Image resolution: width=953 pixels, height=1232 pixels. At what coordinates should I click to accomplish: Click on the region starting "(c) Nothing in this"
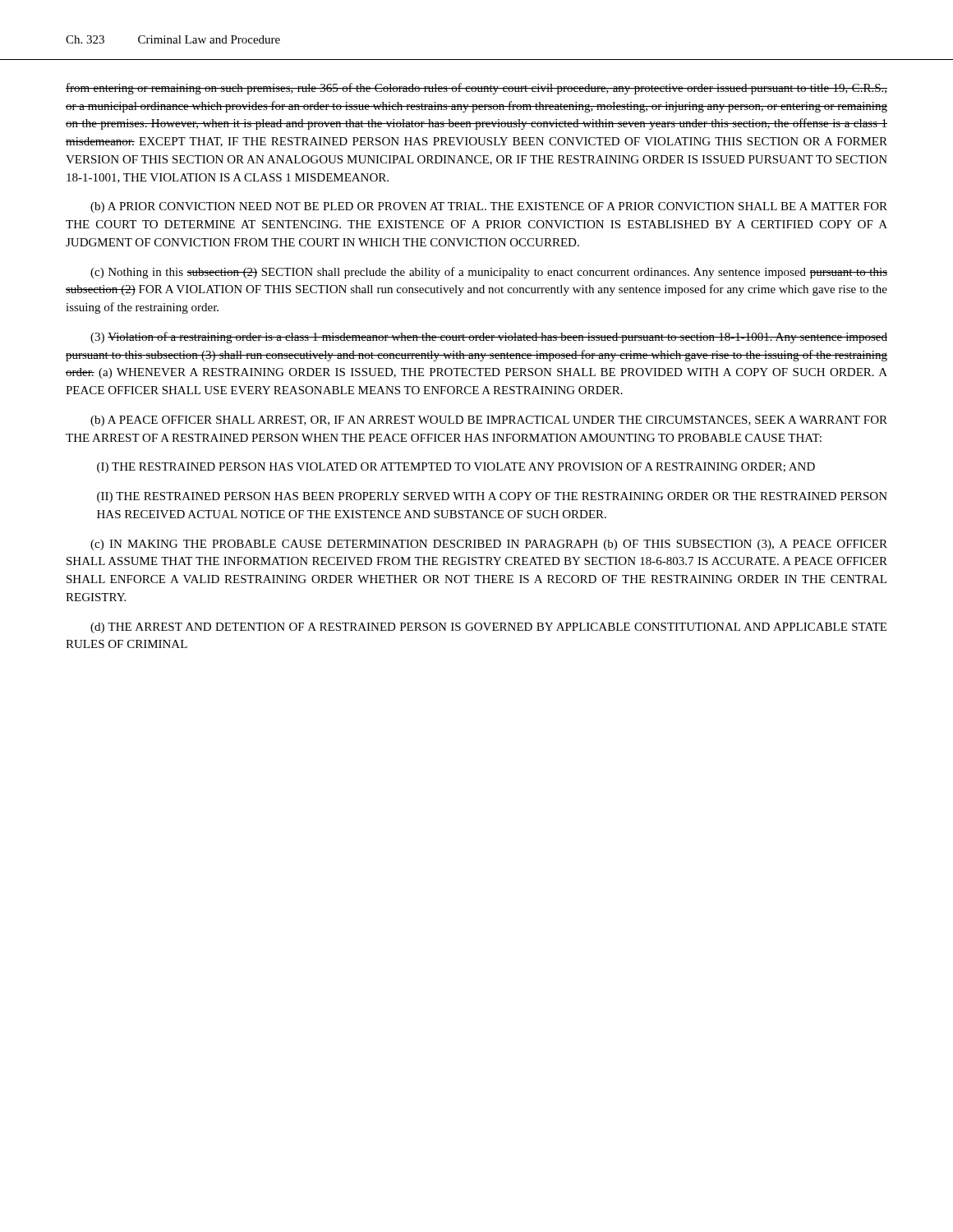pos(476,289)
